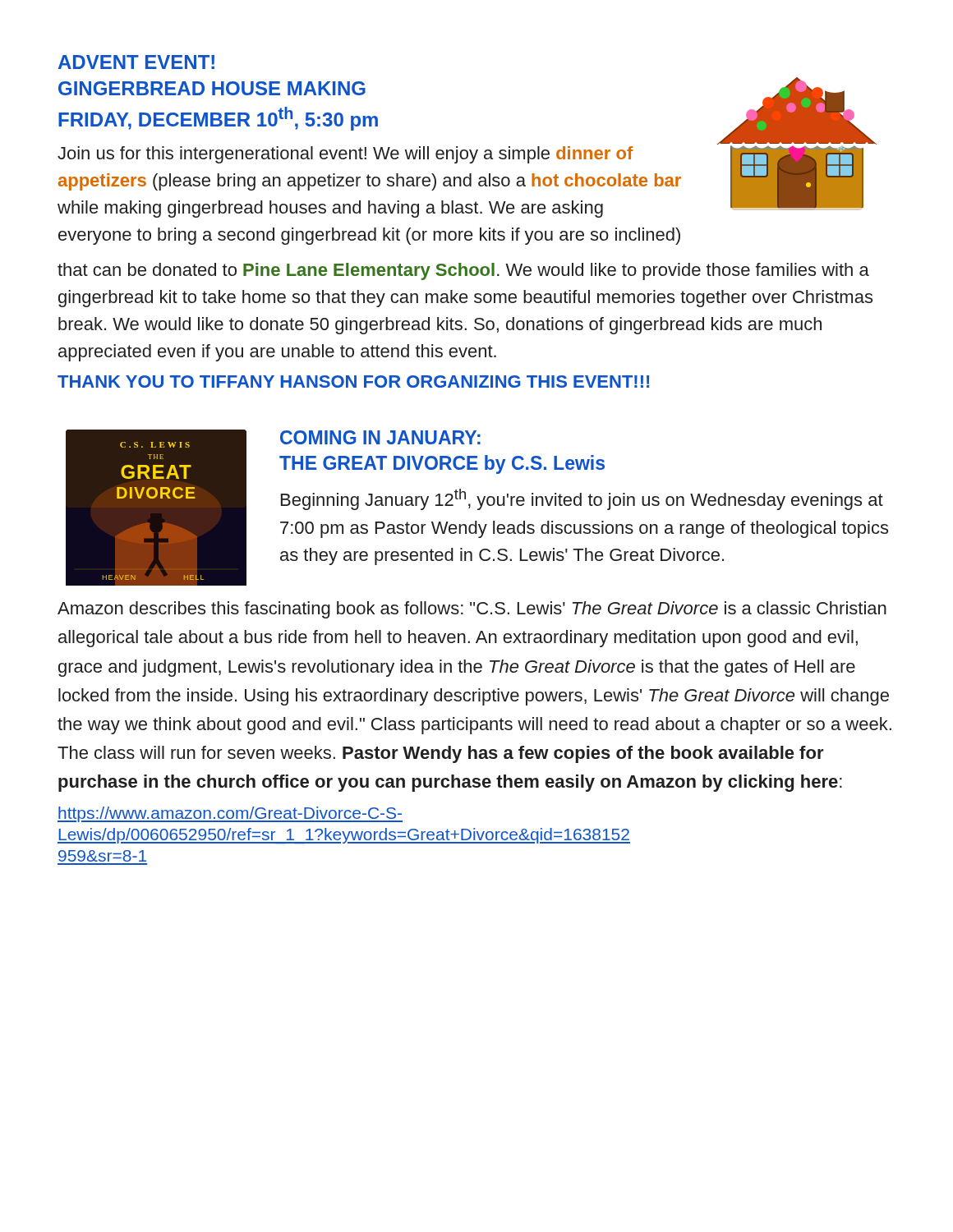
Task: Find the text block containing "THANK YOU TO TIFFANY HANSON FOR ORGANIZING"
Action: click(354, 382)
